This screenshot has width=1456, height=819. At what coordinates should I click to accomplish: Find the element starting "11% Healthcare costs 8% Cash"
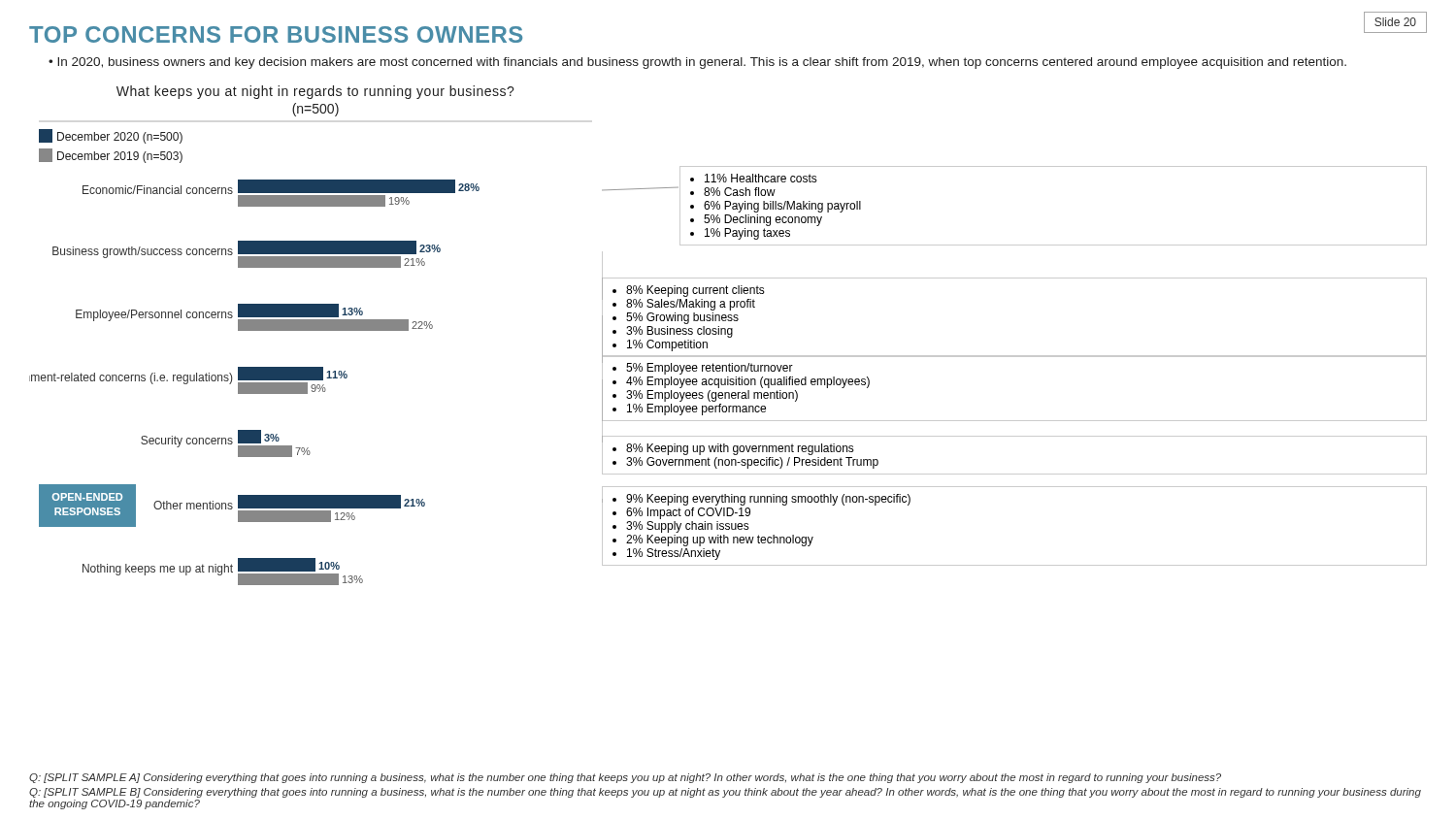coord(754,178)
